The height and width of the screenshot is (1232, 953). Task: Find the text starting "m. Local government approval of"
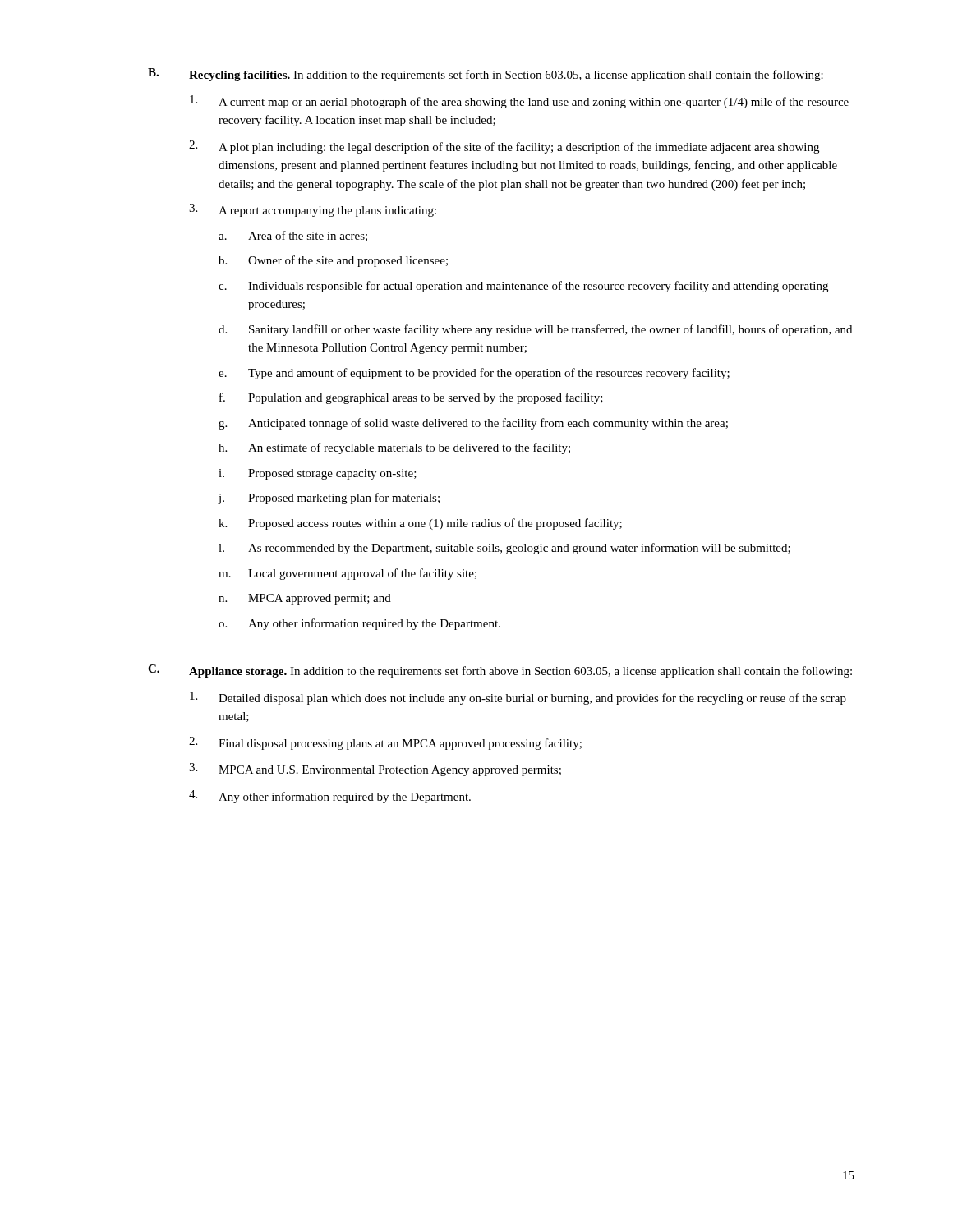pyautogui.click(x=348, y=574)
